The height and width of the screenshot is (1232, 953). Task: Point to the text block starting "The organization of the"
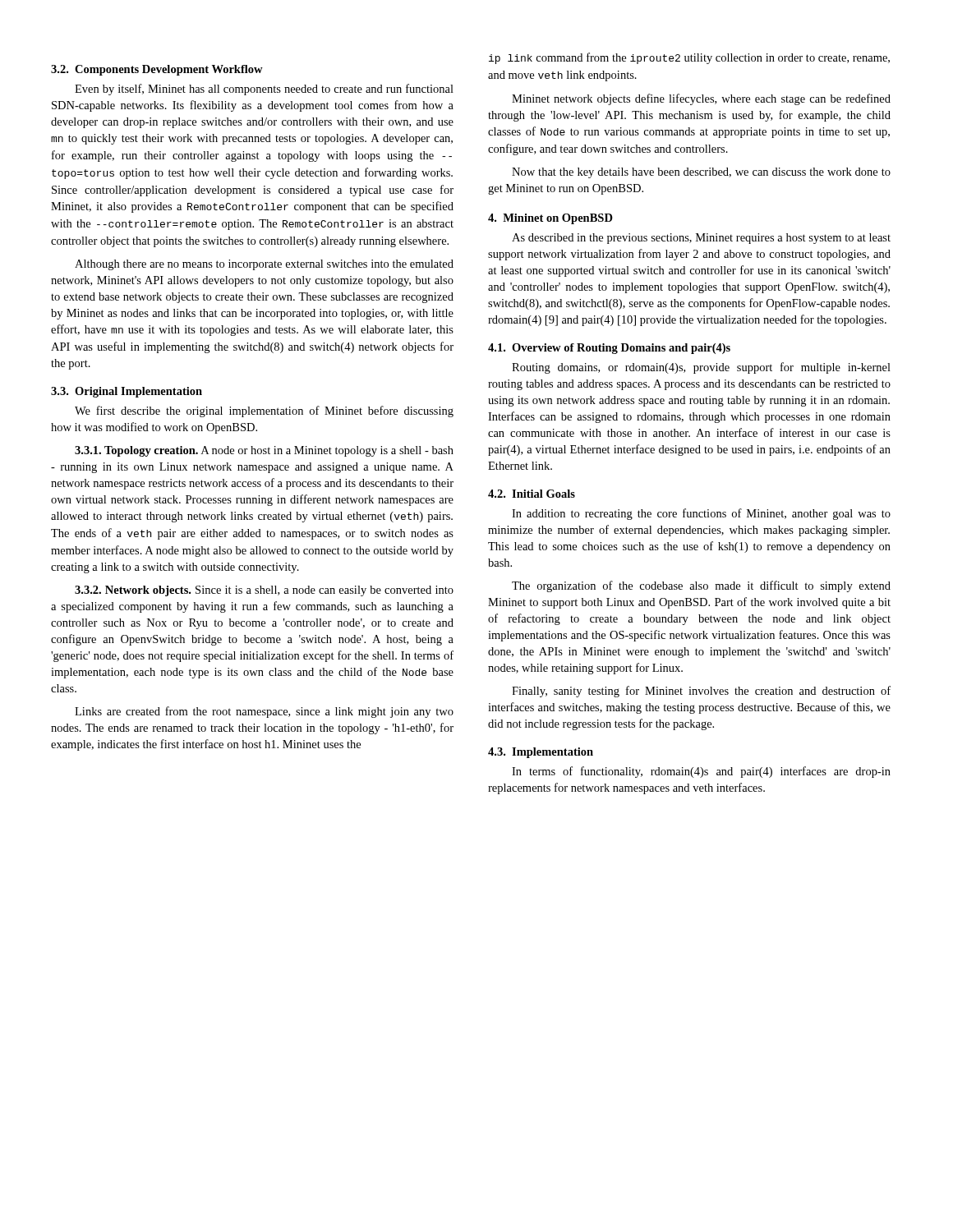click(689, 626)
